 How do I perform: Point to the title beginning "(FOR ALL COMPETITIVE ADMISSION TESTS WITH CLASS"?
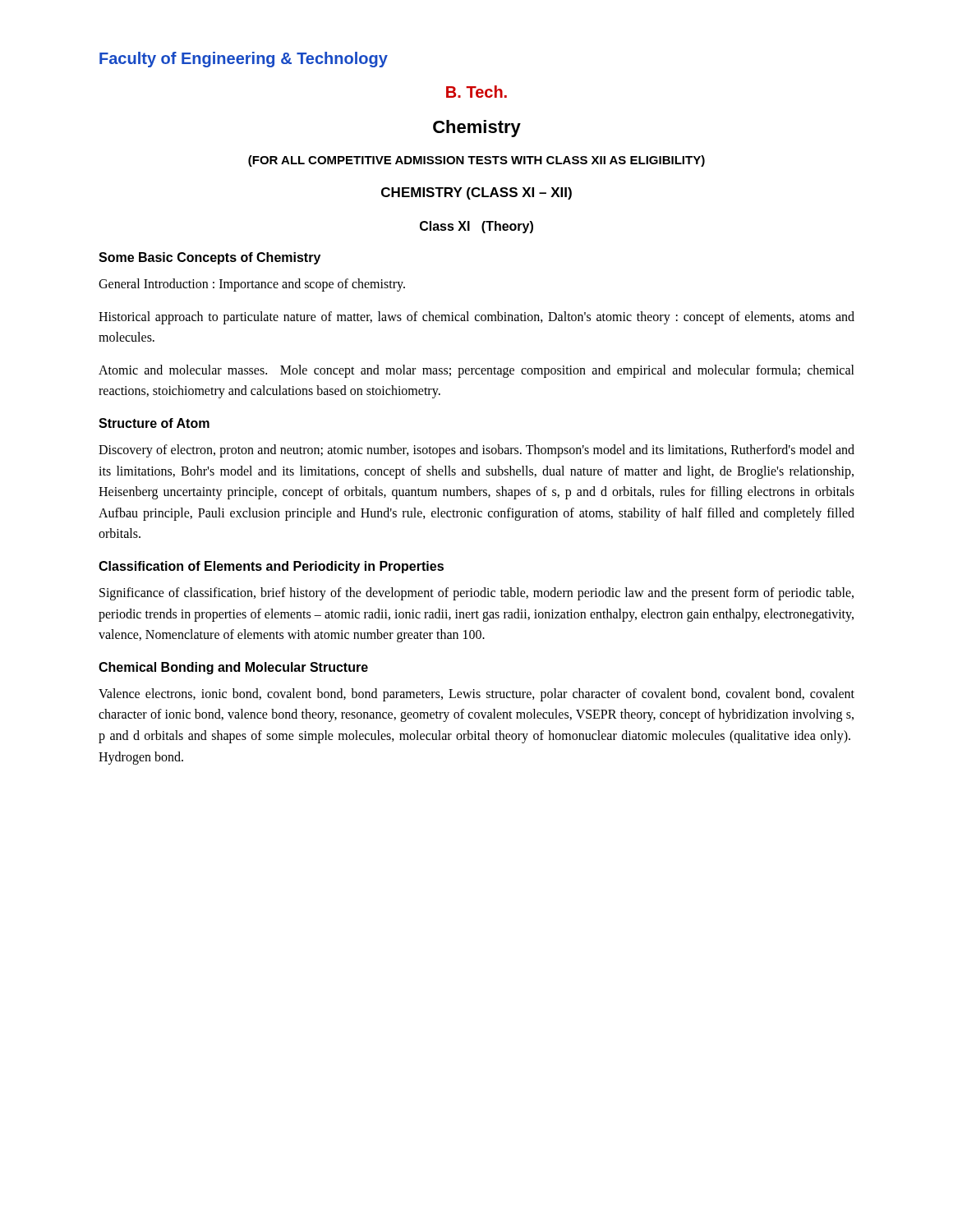point(476,160)
